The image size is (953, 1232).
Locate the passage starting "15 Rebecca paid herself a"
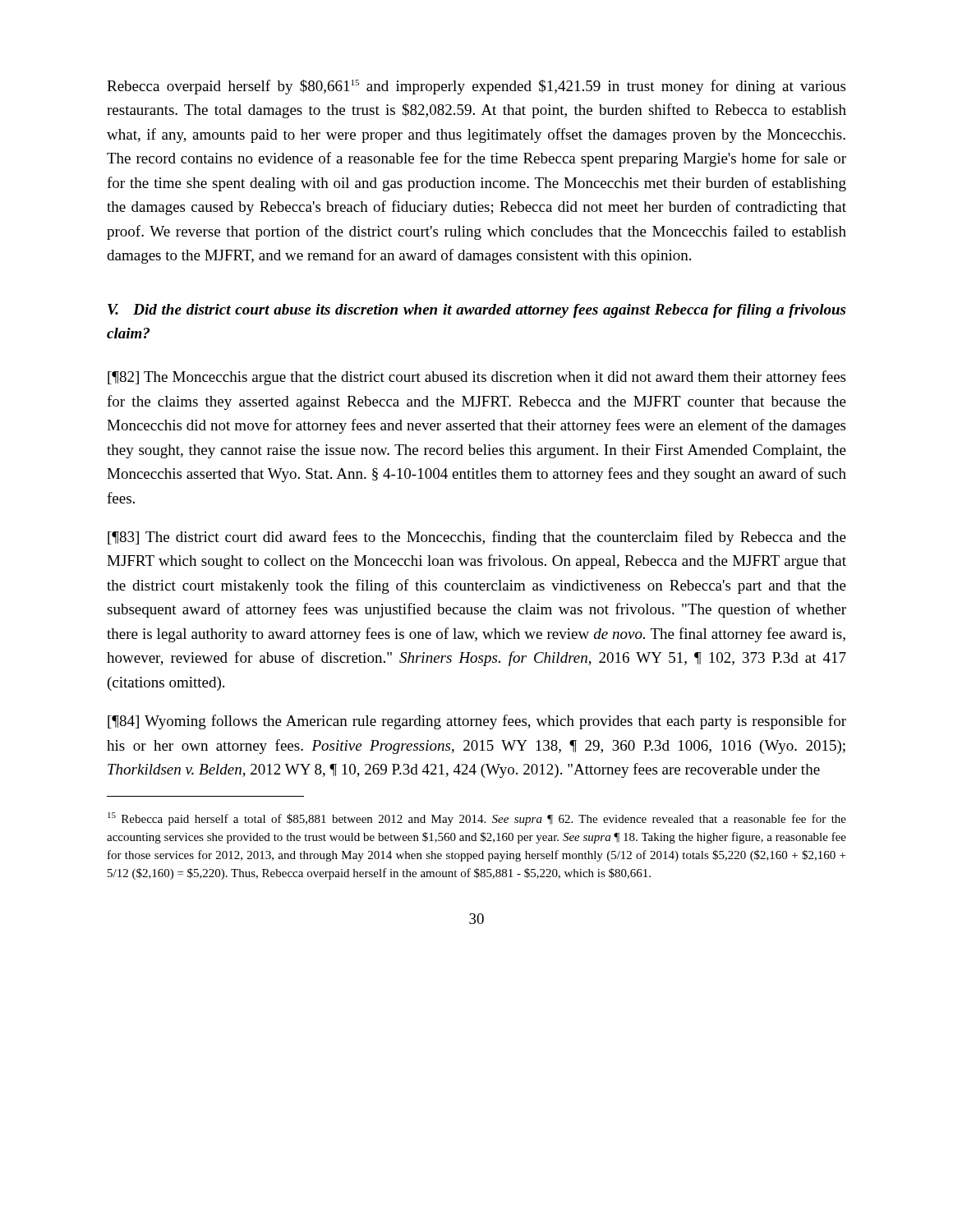[476, 846]
